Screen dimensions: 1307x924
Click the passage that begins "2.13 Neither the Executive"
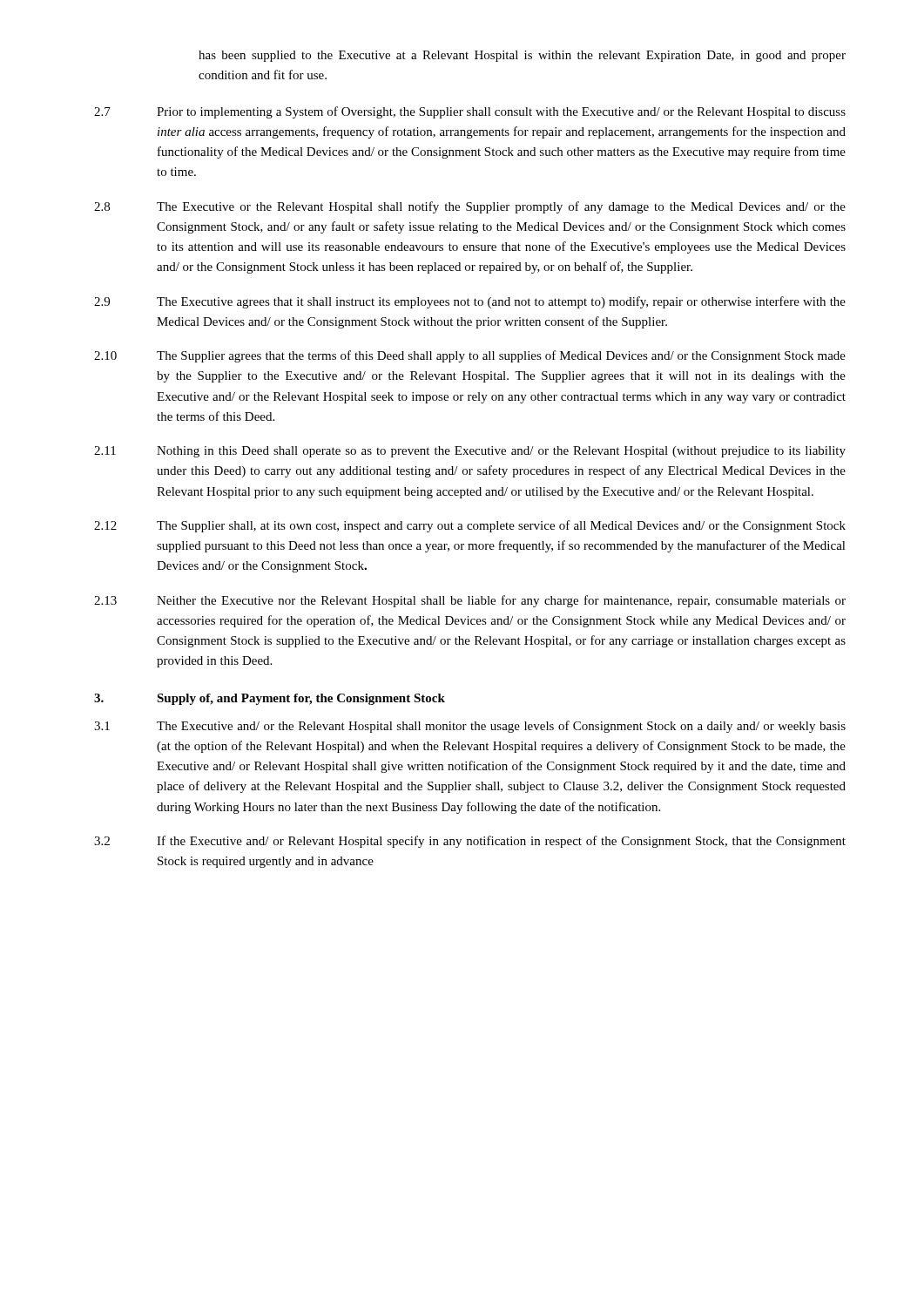pyautogui.click(x=470, y=631)
